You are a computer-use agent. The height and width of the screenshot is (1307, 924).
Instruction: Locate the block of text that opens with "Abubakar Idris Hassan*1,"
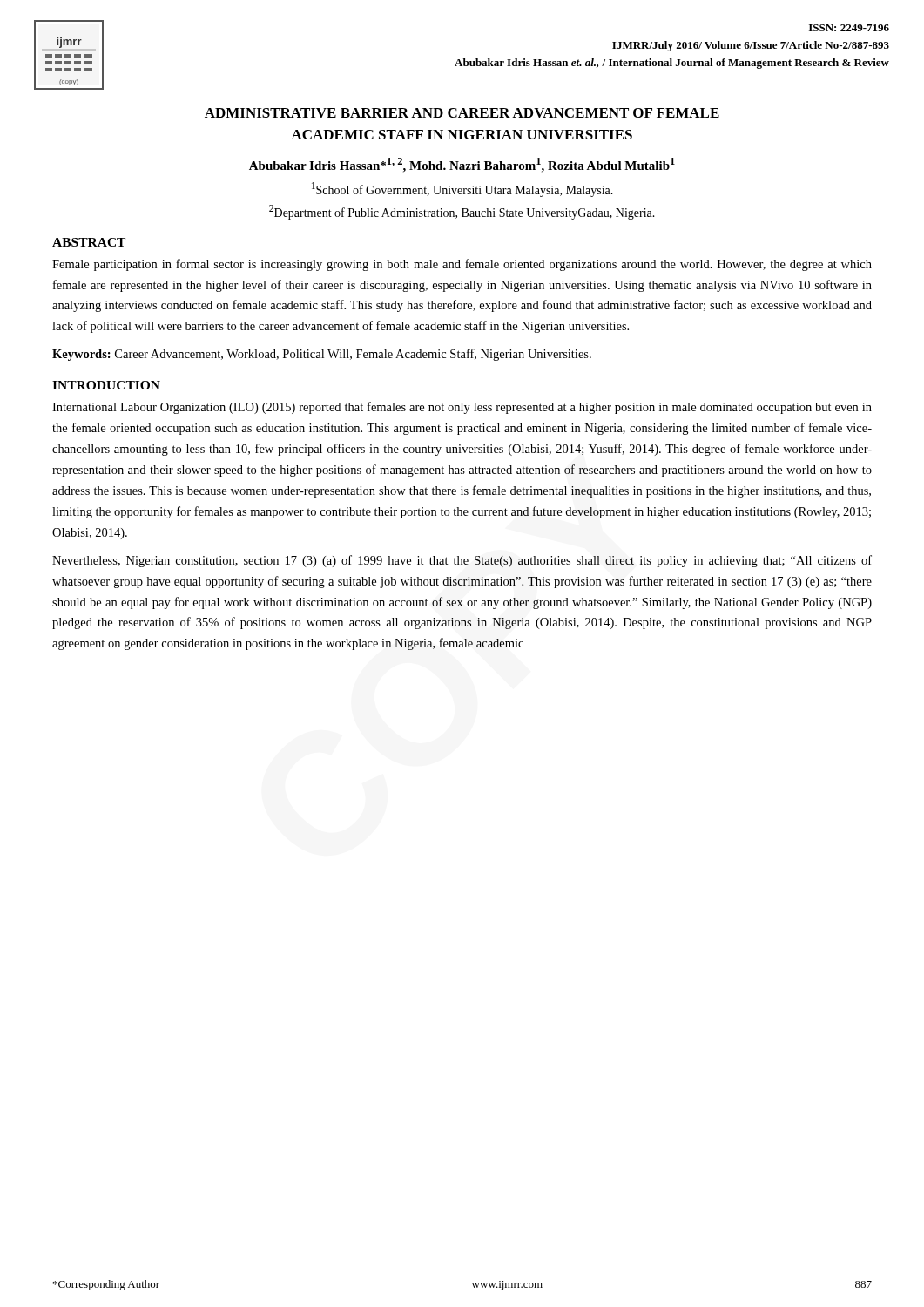pos(462,164)
